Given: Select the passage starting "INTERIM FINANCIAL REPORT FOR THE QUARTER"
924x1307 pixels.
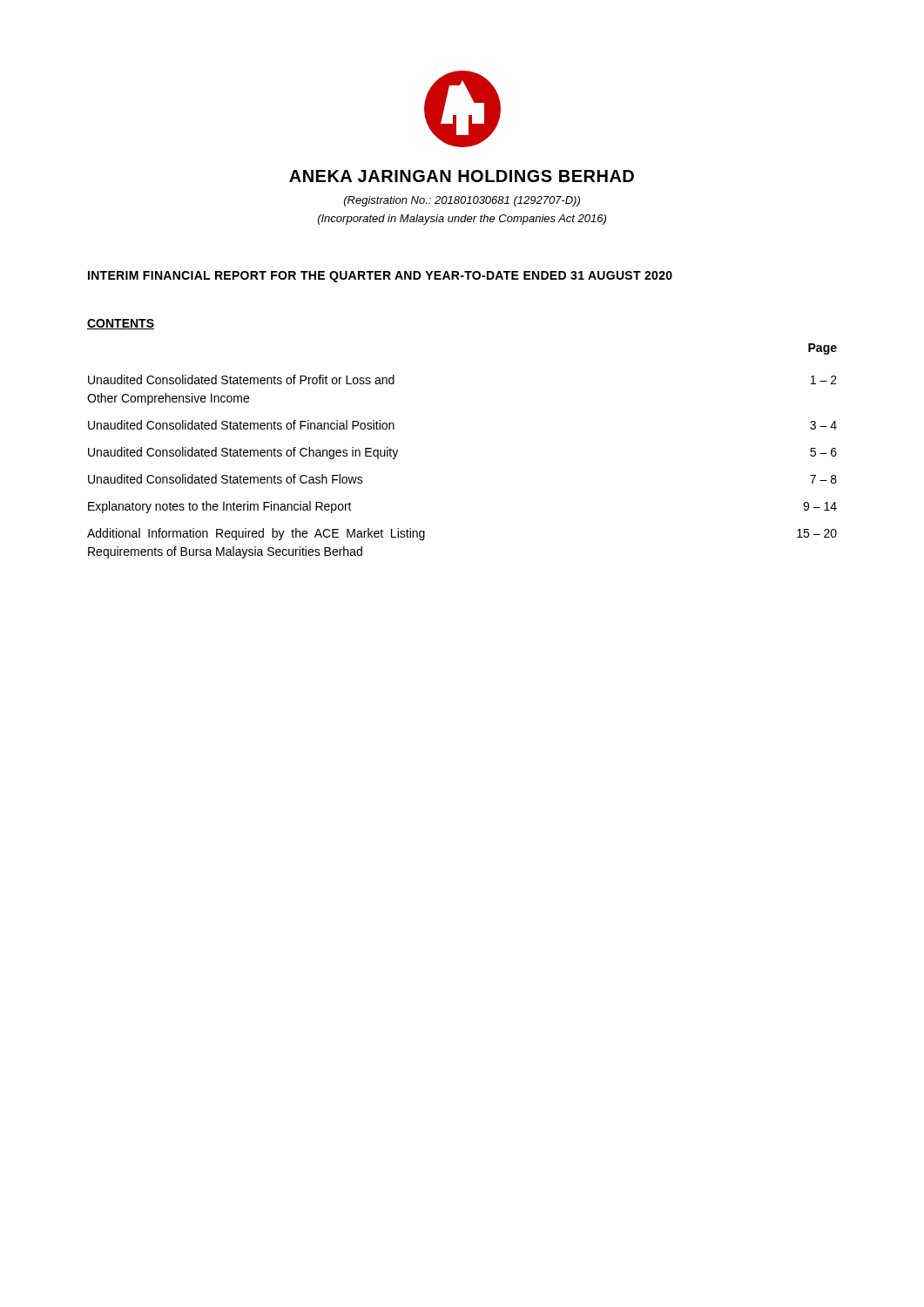Looking at the screenshot, I should [x=380, y=275].
